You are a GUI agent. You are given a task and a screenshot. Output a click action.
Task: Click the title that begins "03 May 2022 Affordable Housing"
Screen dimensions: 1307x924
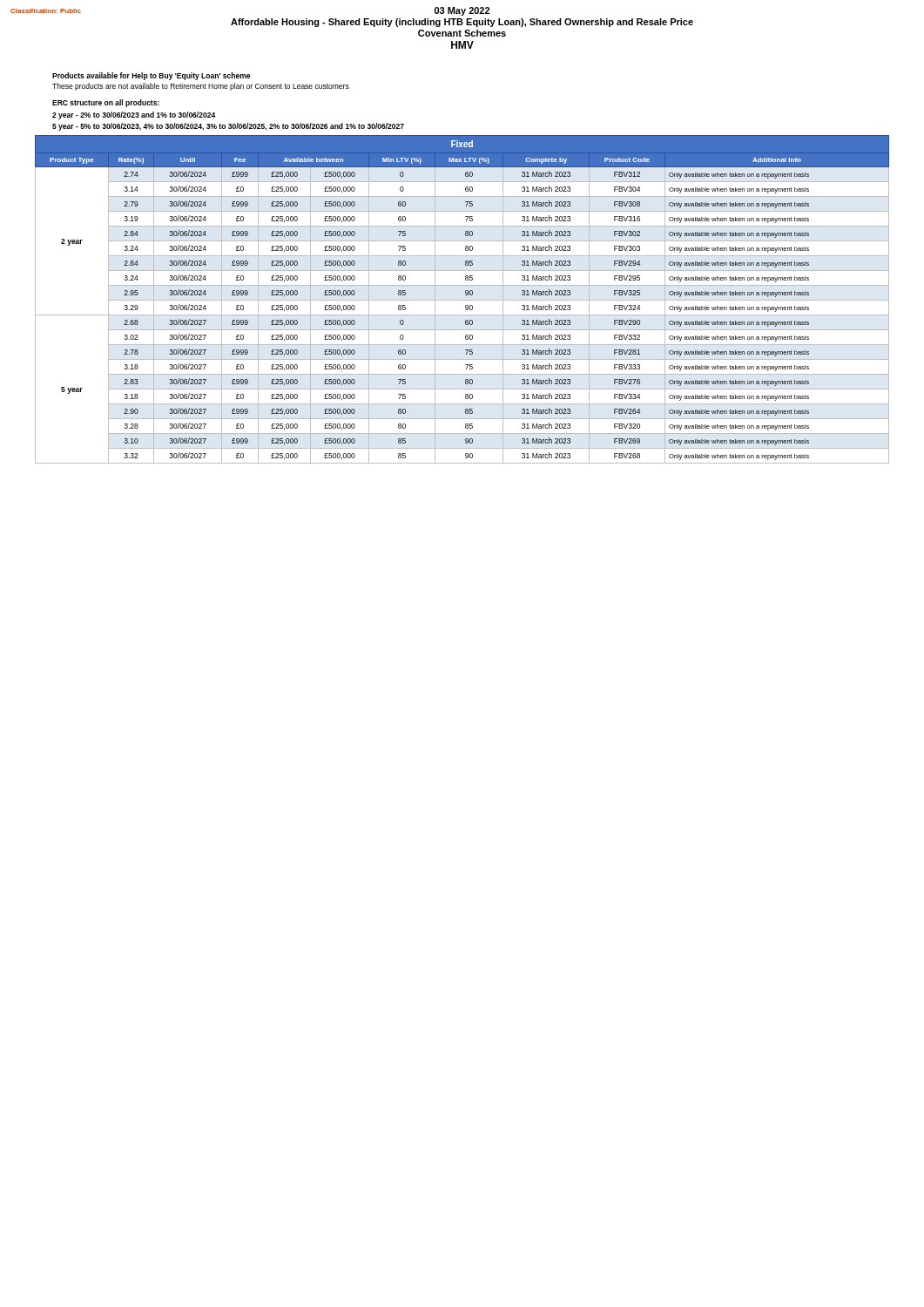(462, 28)
